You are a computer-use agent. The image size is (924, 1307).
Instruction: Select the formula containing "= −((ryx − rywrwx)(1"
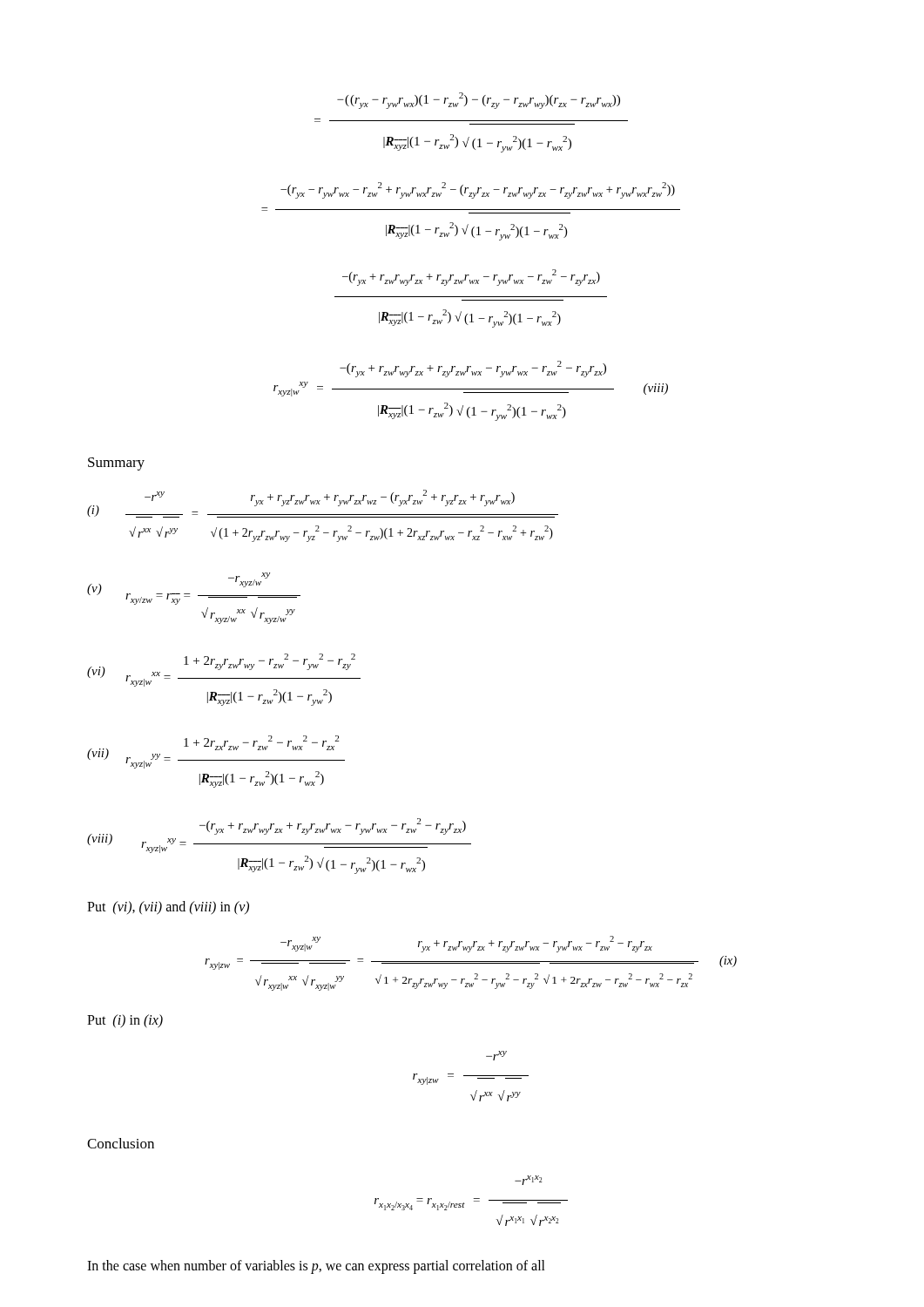[471, 120]
